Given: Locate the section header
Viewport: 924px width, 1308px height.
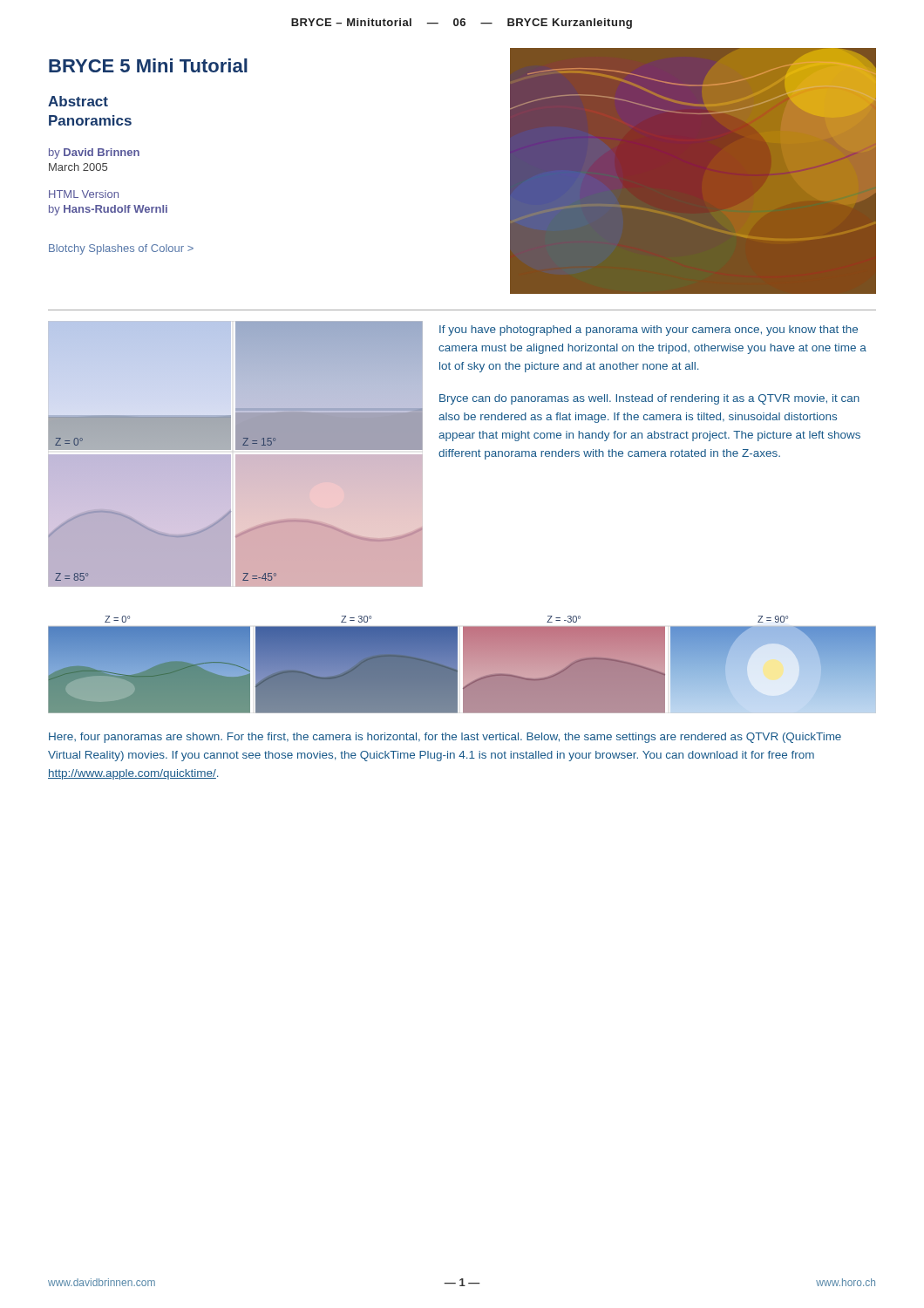Looking at the screenshot, I should [196, 112].
